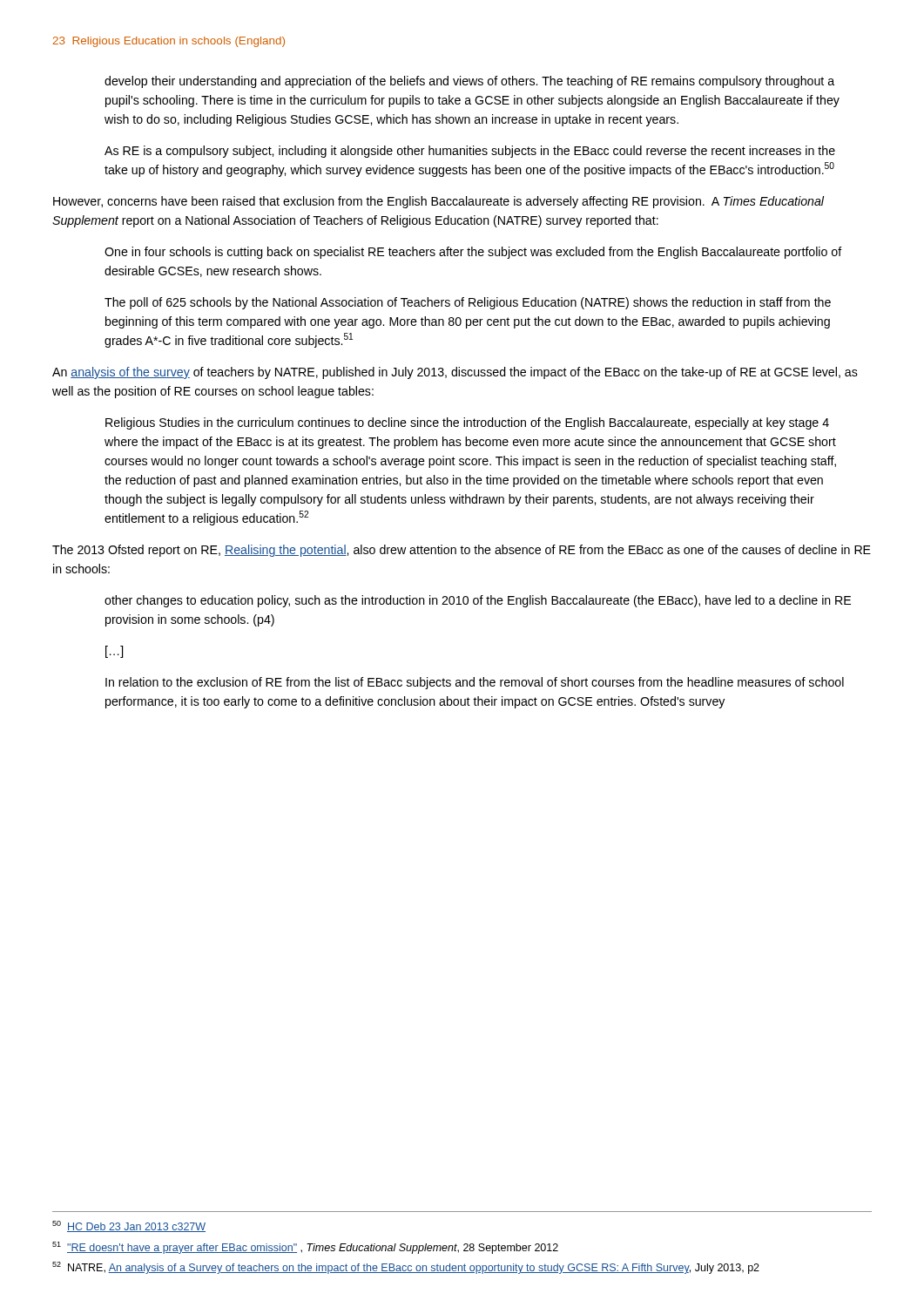
Task: Click the passage that begins "An analysis of the"
Action: click(455, 382)
